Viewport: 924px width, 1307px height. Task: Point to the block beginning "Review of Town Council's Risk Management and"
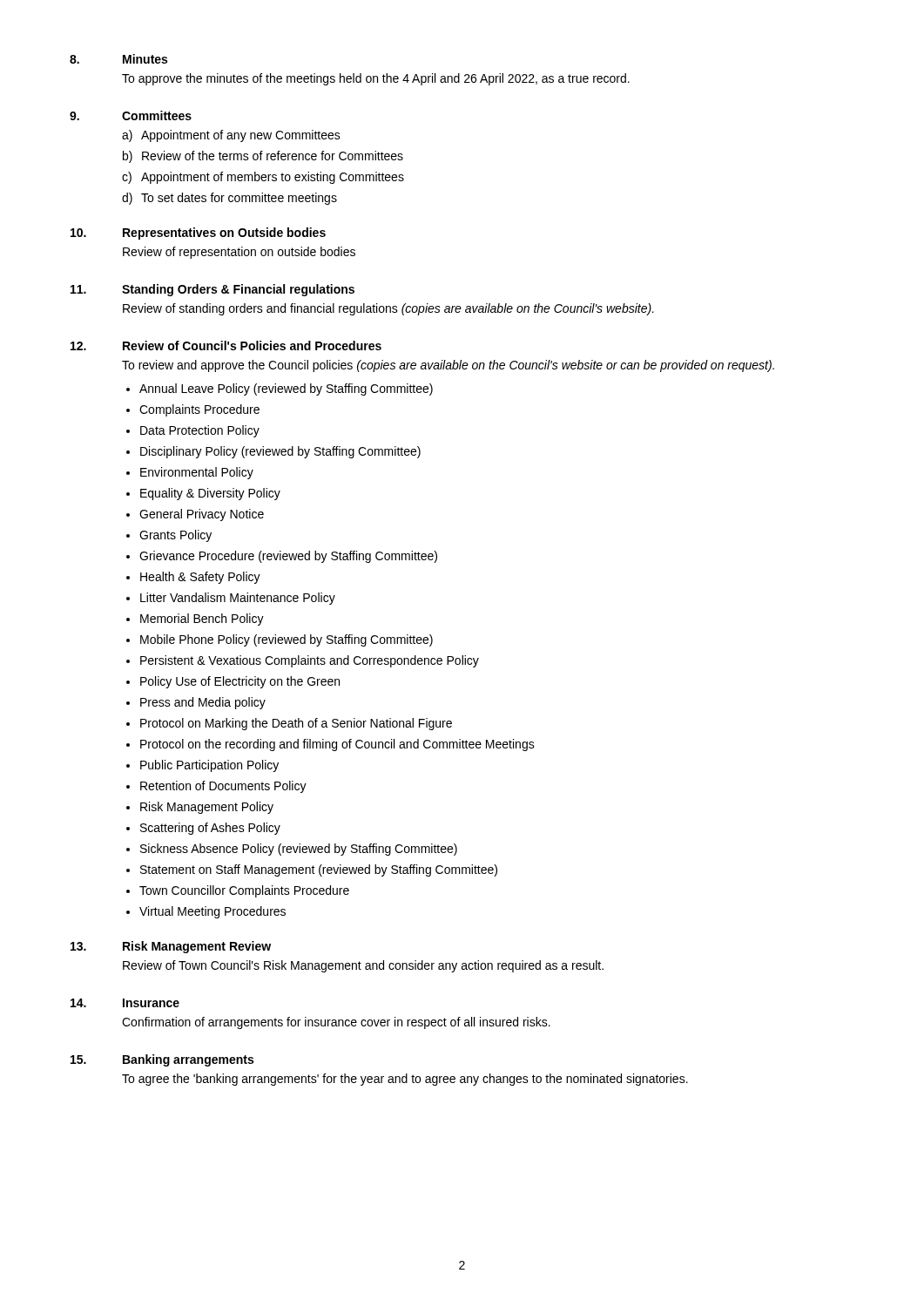363,965
